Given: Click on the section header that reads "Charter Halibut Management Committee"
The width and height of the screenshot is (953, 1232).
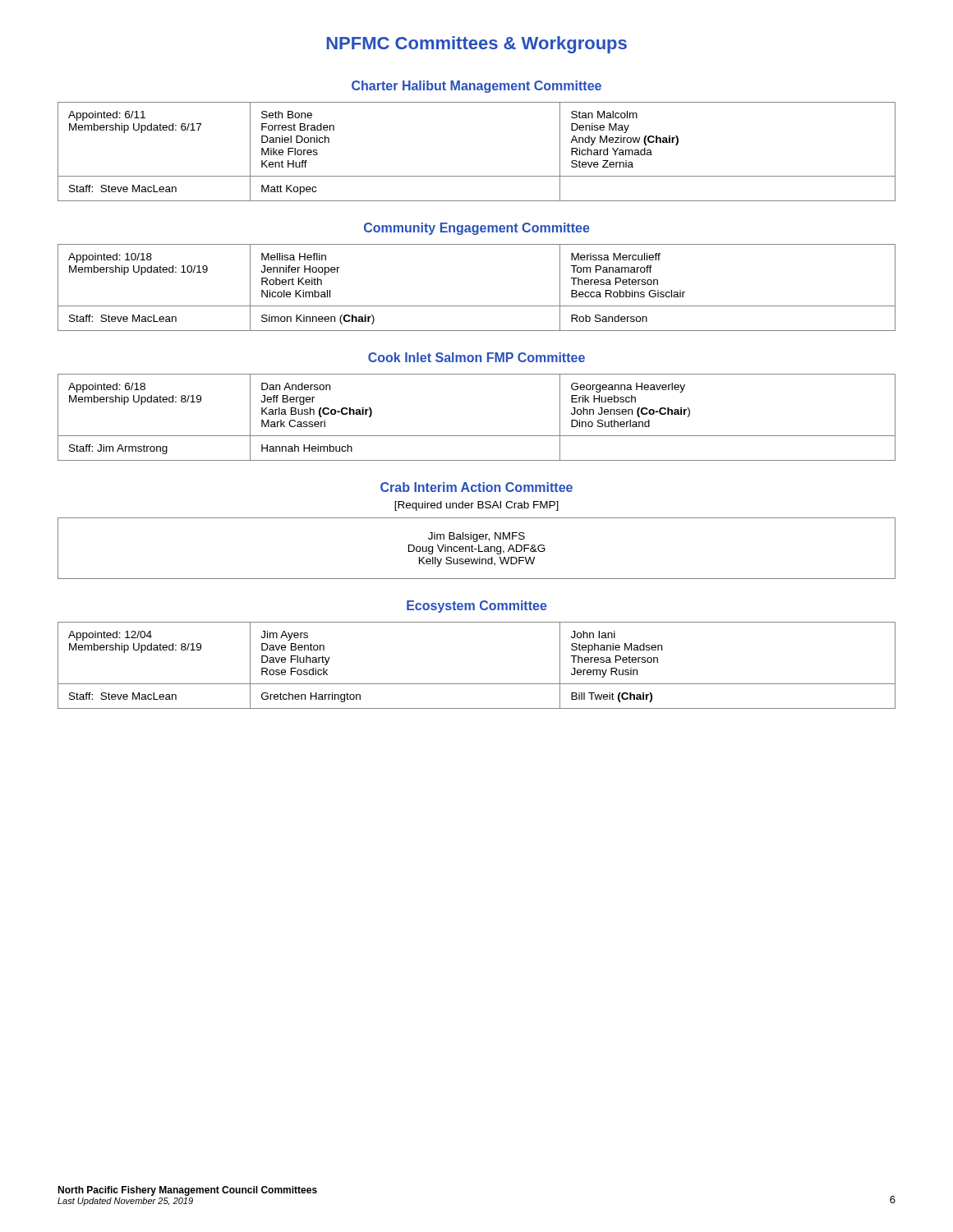Looking at the screenshot, I should (476, 86).
